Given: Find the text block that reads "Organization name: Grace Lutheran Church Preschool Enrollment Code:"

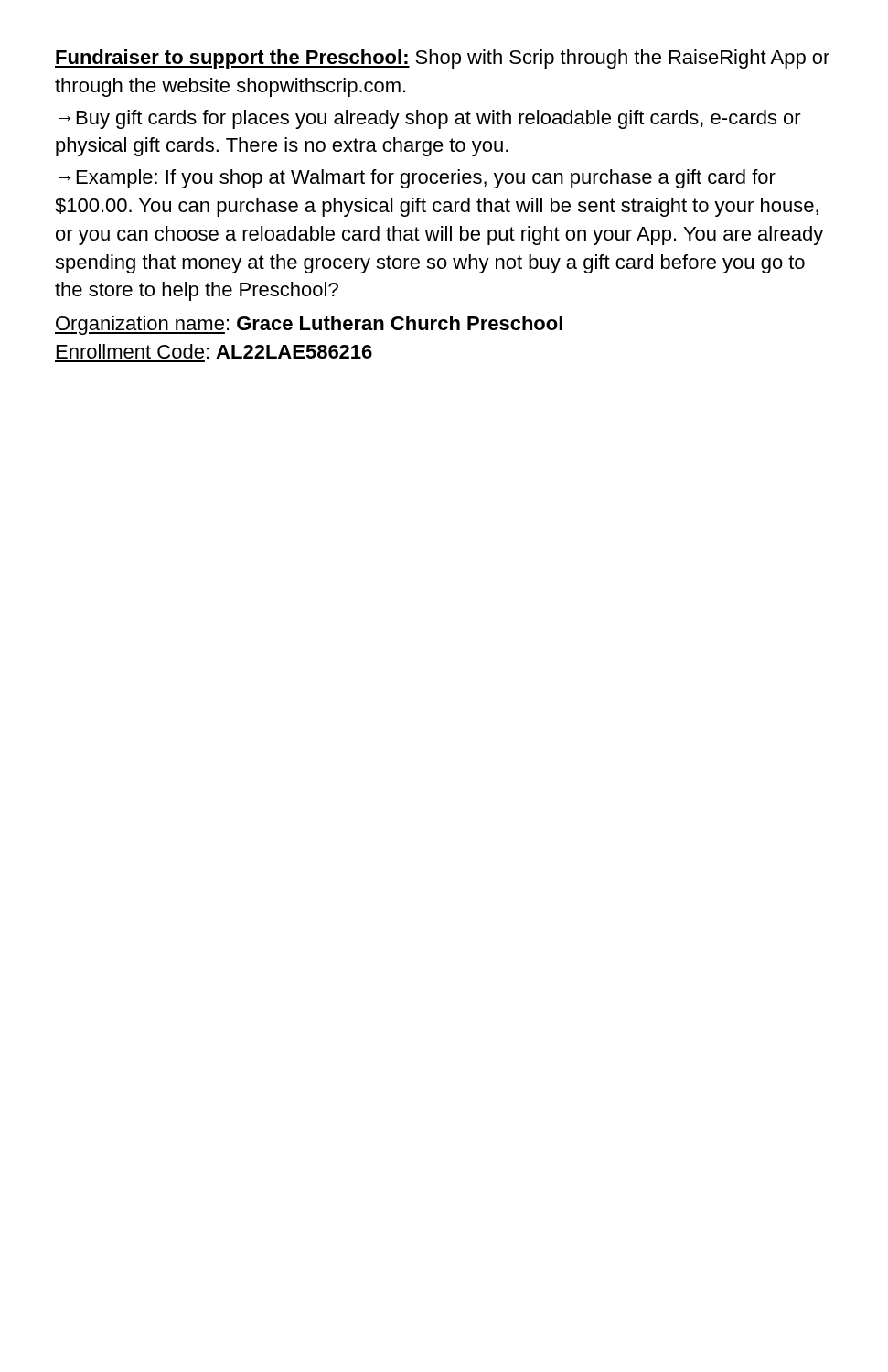Looking at the screenshot, I should [309, 338].
